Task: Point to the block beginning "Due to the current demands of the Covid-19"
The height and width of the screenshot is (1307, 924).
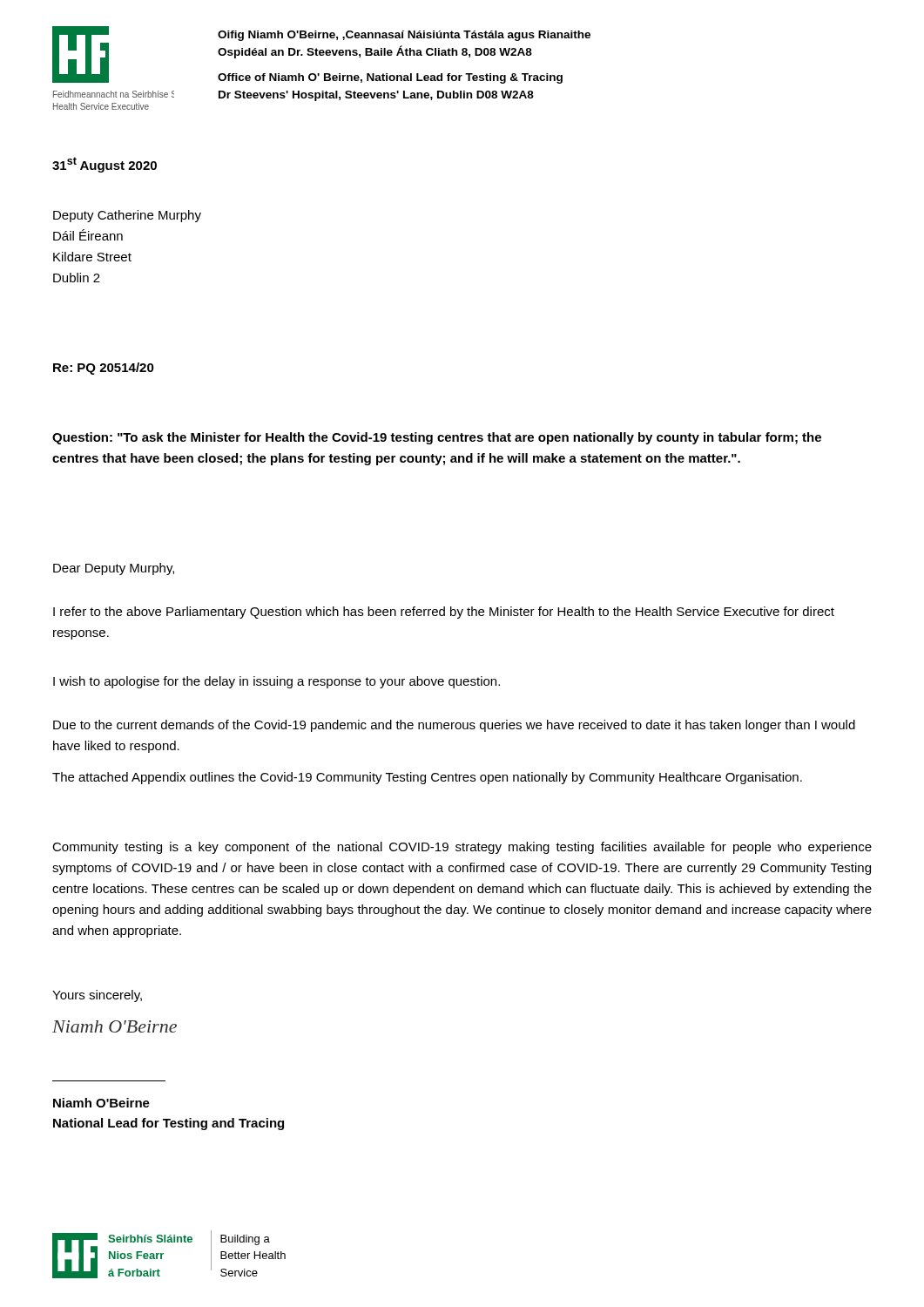Action: pyautogui.click(x=454, y=735)
